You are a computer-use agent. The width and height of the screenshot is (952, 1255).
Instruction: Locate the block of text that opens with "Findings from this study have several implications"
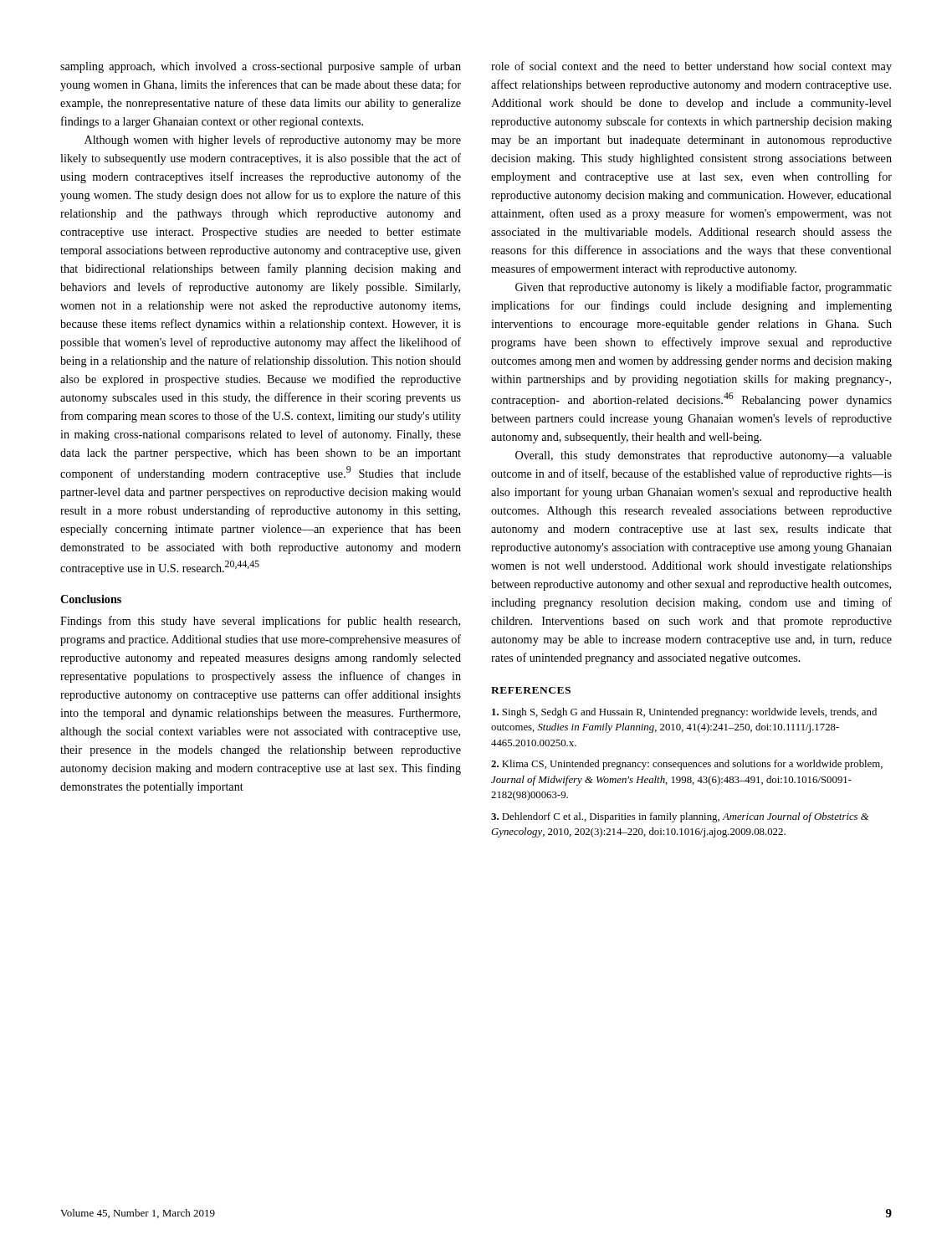point(261,704)
